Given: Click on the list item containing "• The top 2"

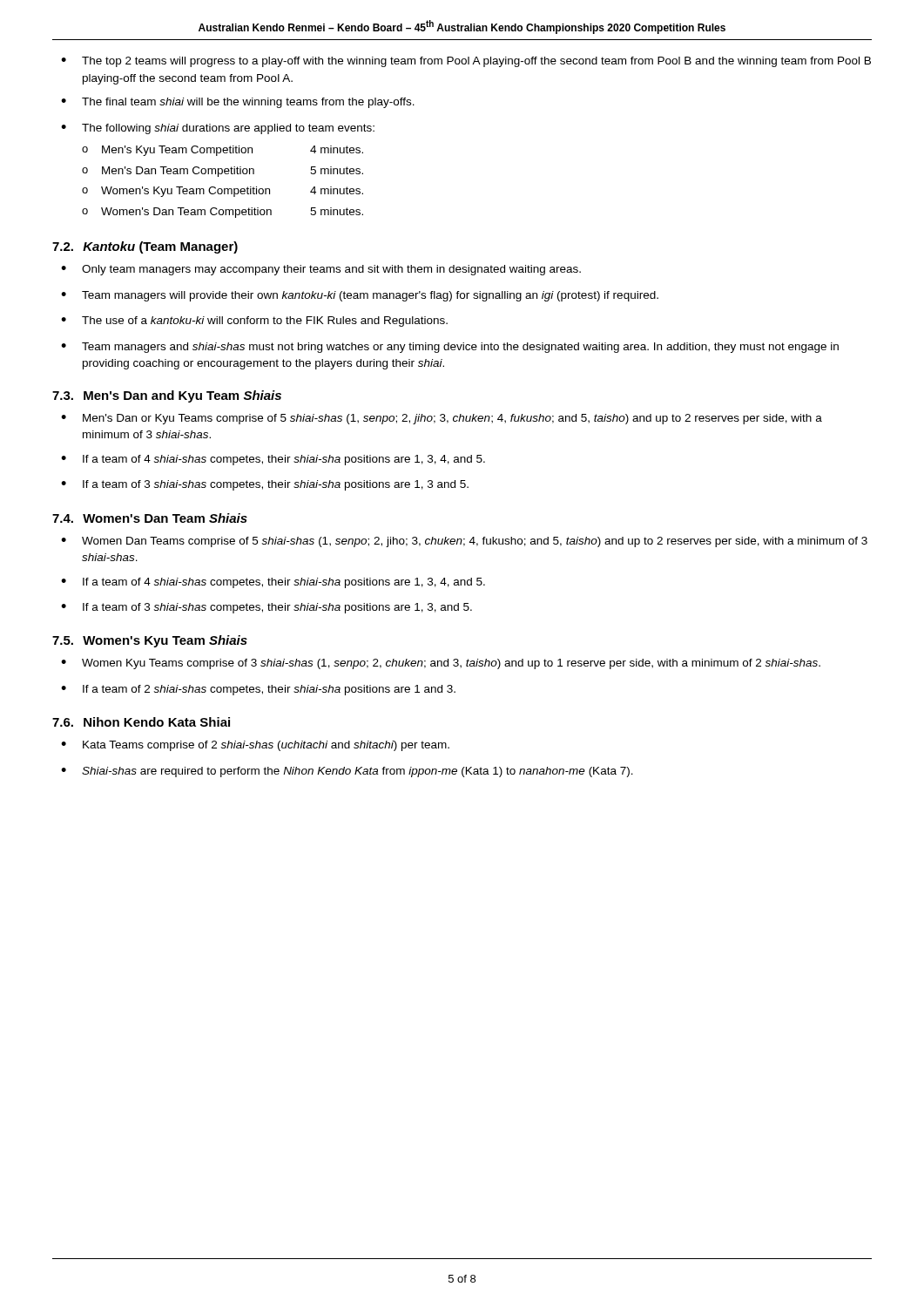Looking at the screenshot, I should (x=466, y=69).
